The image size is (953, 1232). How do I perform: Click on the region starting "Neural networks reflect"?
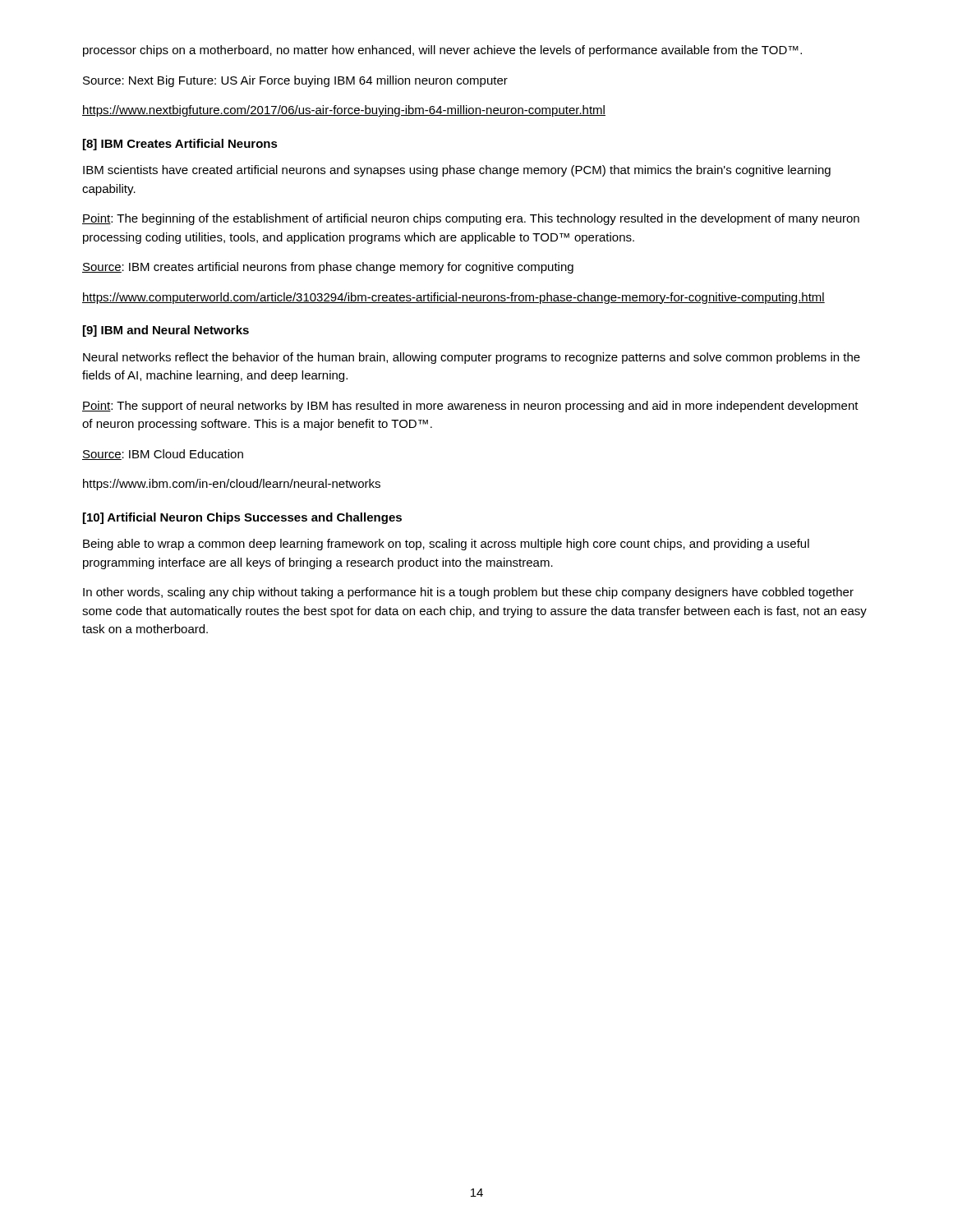476,366
